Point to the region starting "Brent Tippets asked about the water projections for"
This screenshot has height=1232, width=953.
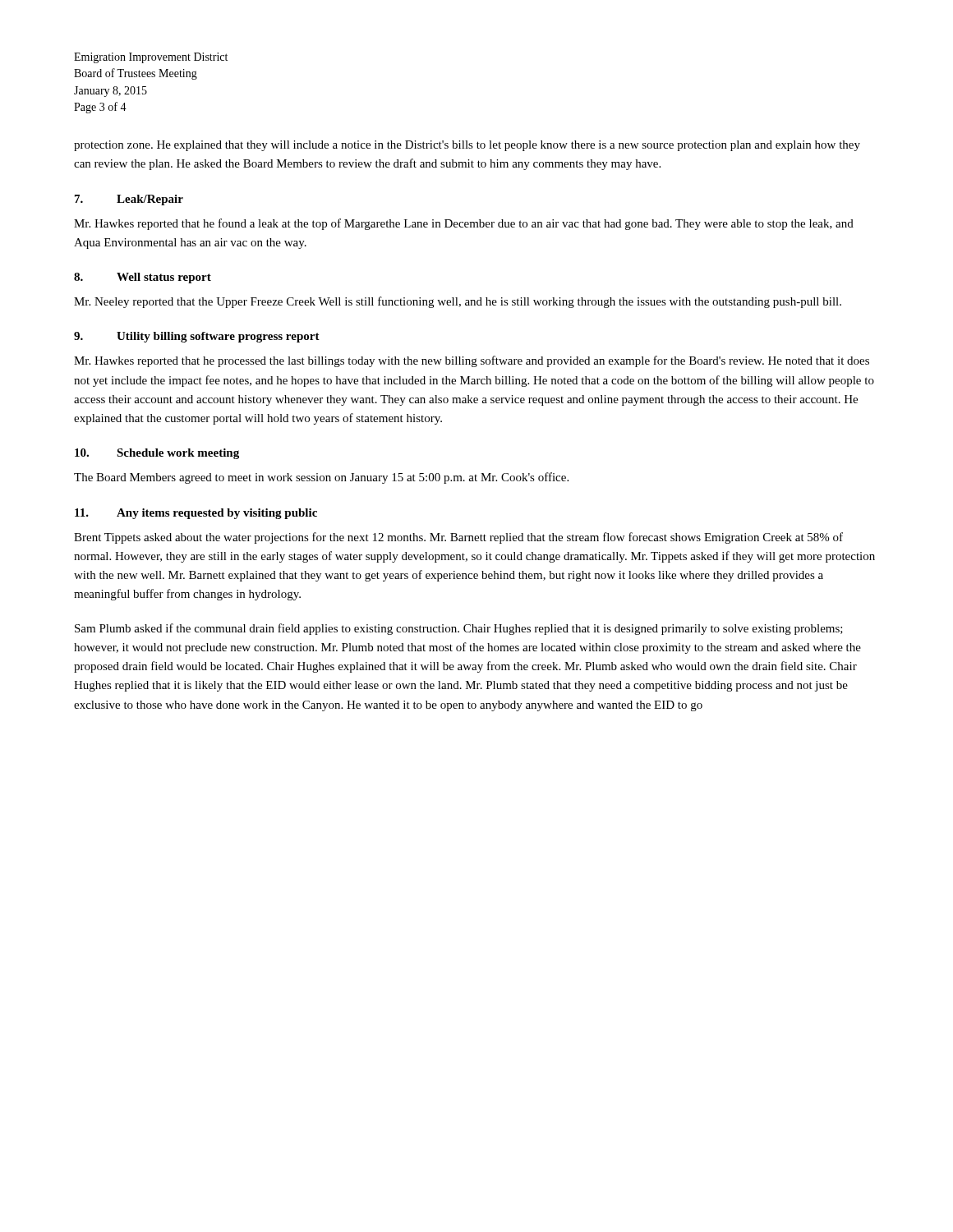click(x=475, y=566)
